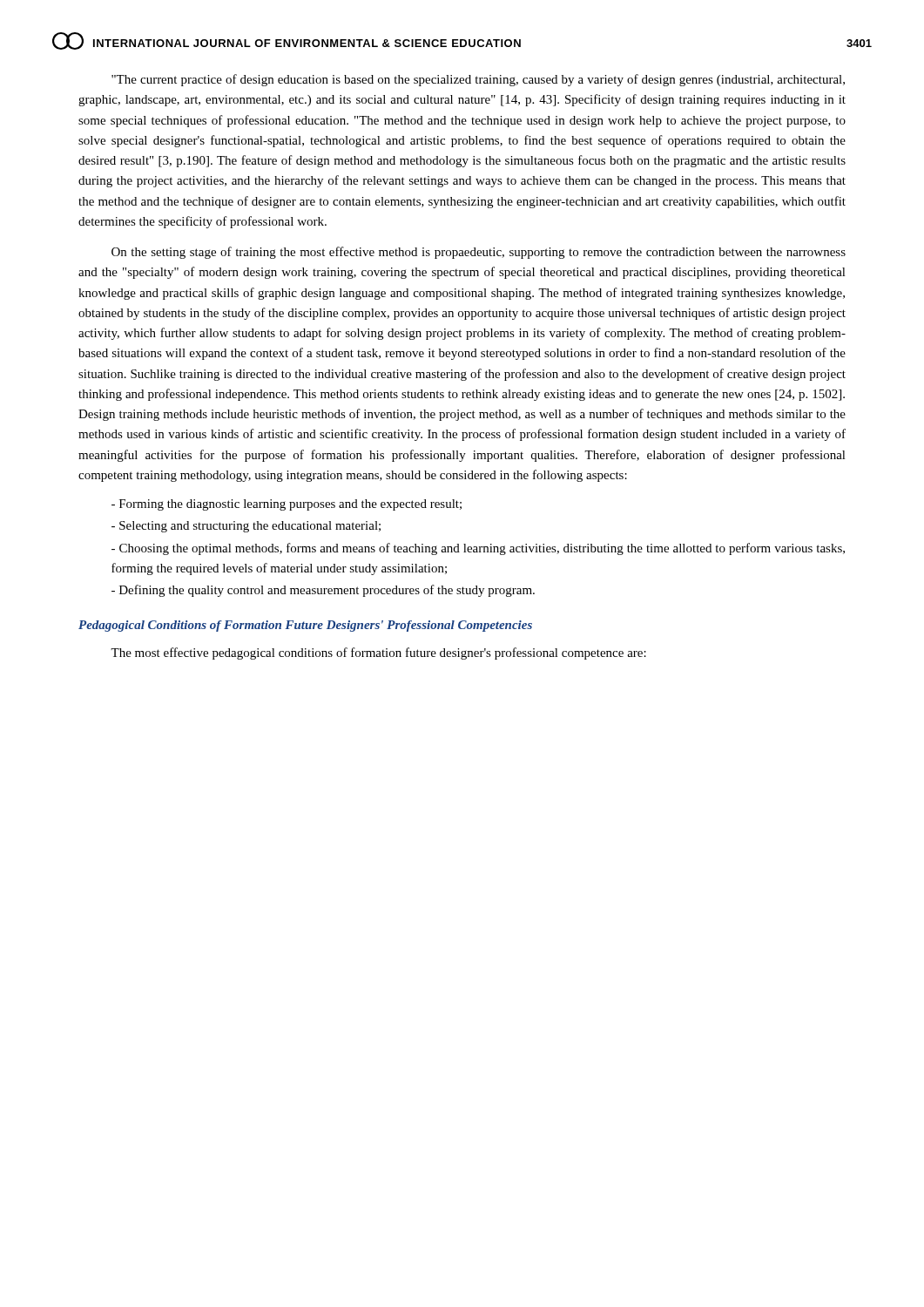The width and height of the screenshot is (924, 1307).
Task: Select the list item with the text "Defining the quality control and measurement"
Action: pyautogui.click(x=478, y=590)
